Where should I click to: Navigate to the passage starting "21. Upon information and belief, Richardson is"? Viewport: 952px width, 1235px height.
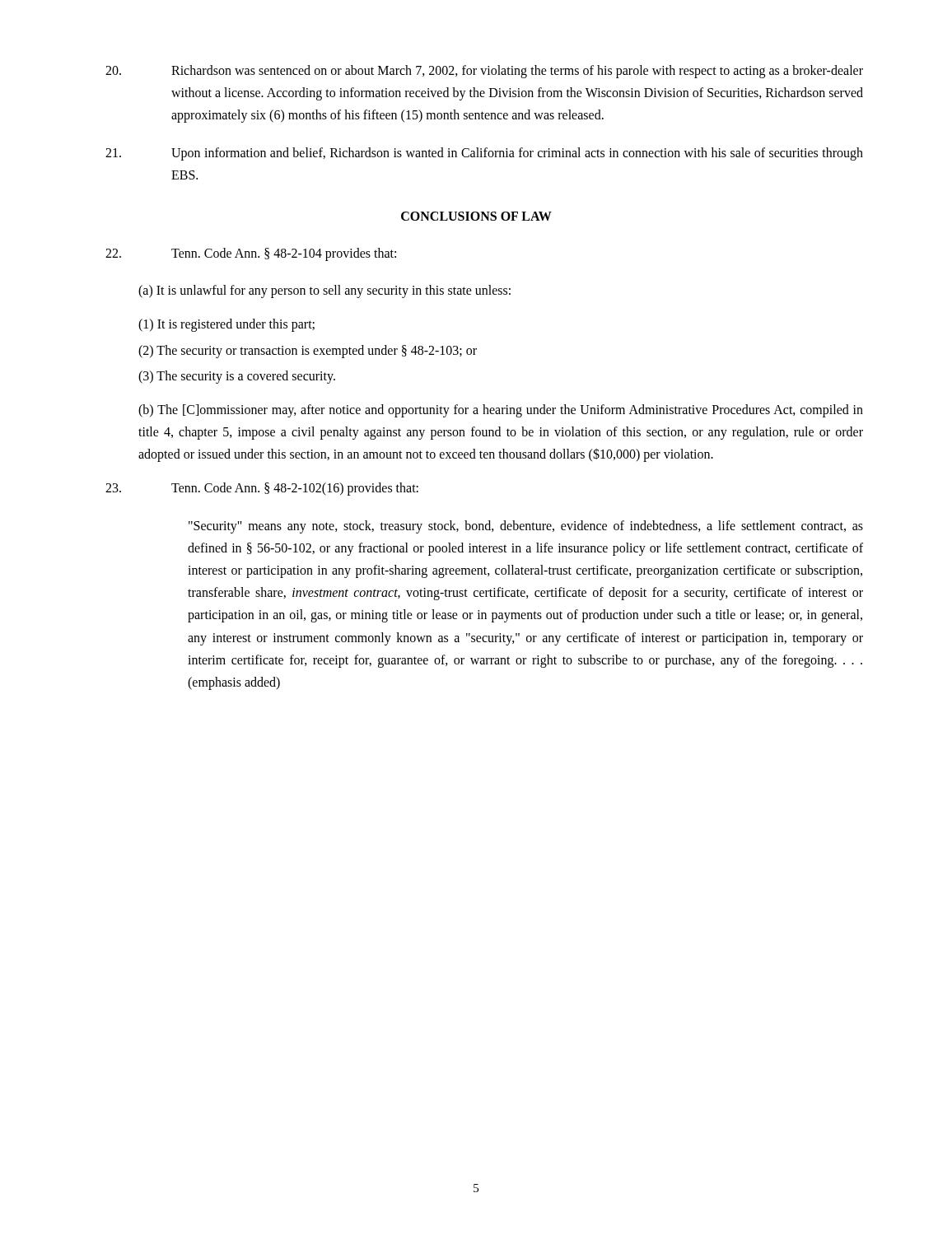tap(476, 164)
